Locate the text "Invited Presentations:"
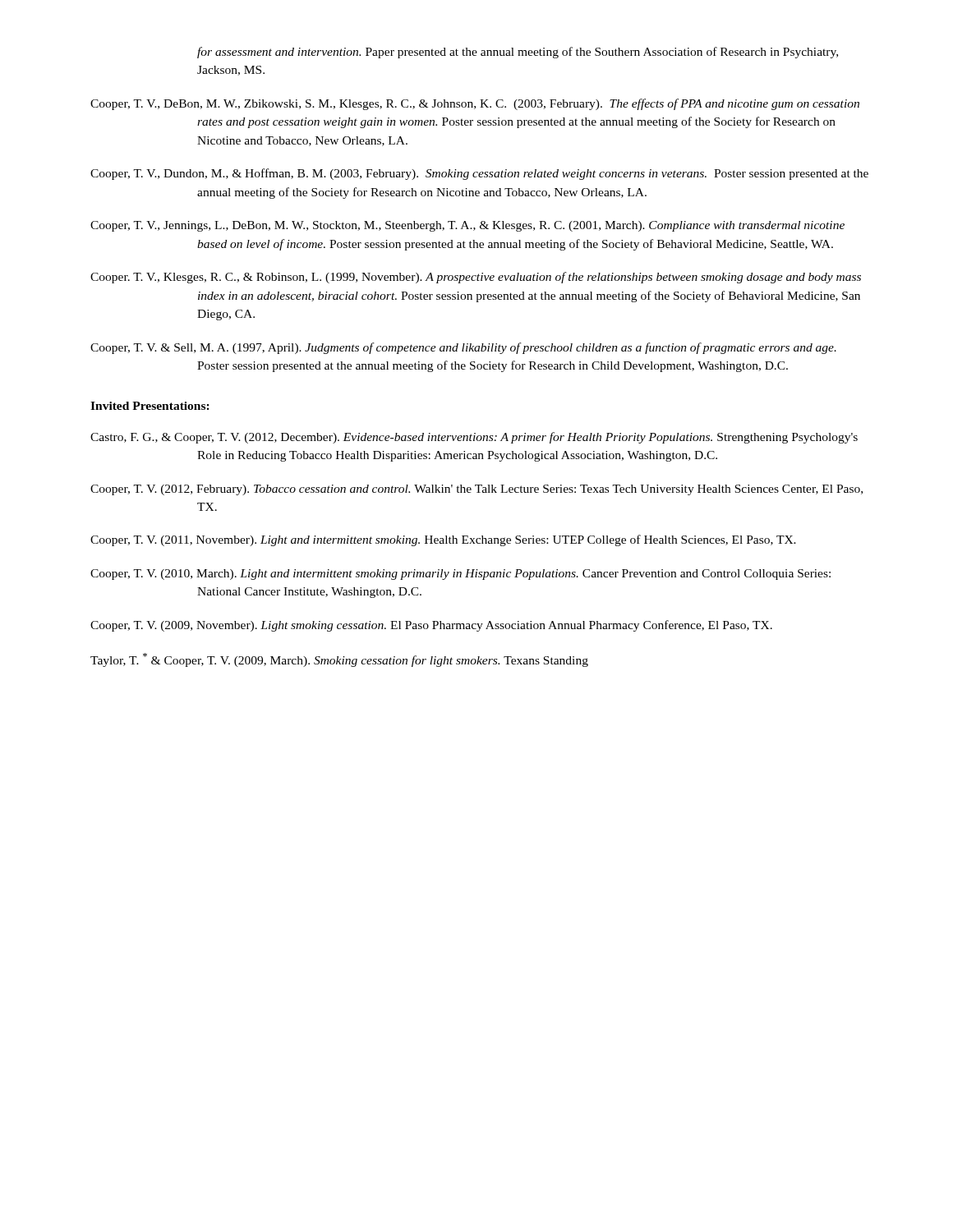 coord(150,405)
